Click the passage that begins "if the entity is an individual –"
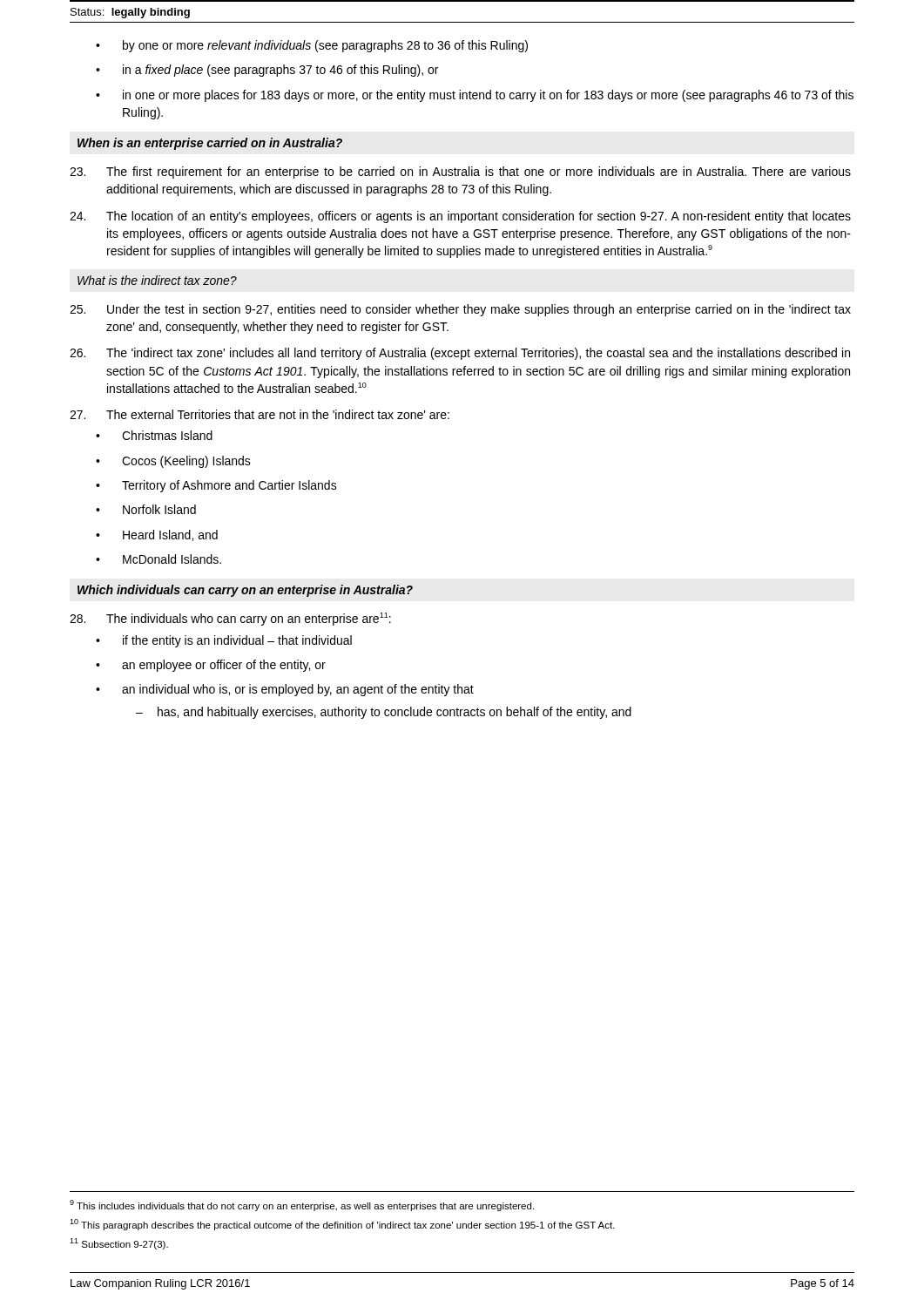 click(237, 640)
